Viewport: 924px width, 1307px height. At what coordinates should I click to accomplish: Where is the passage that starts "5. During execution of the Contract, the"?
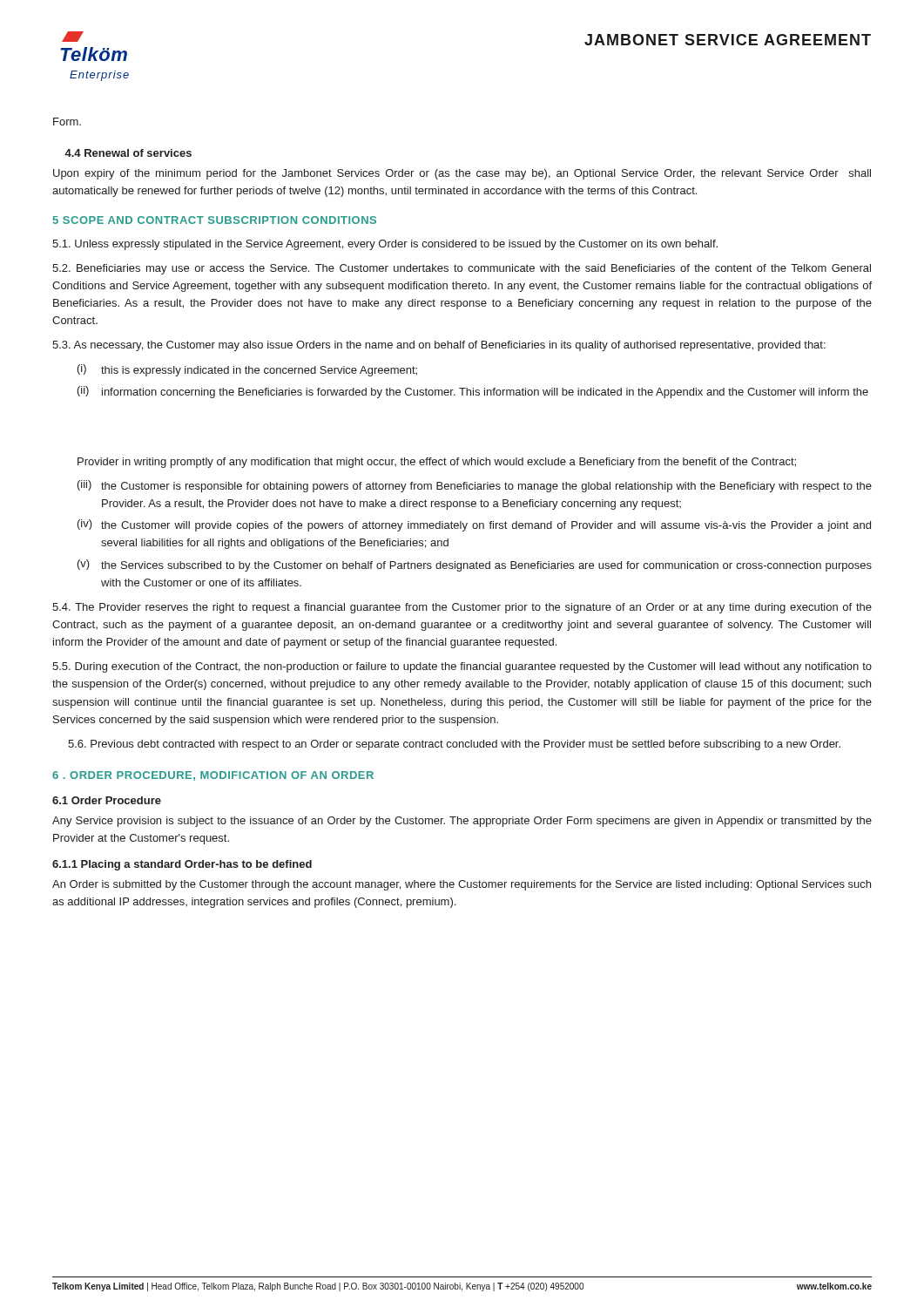click(x=462, y=693)
